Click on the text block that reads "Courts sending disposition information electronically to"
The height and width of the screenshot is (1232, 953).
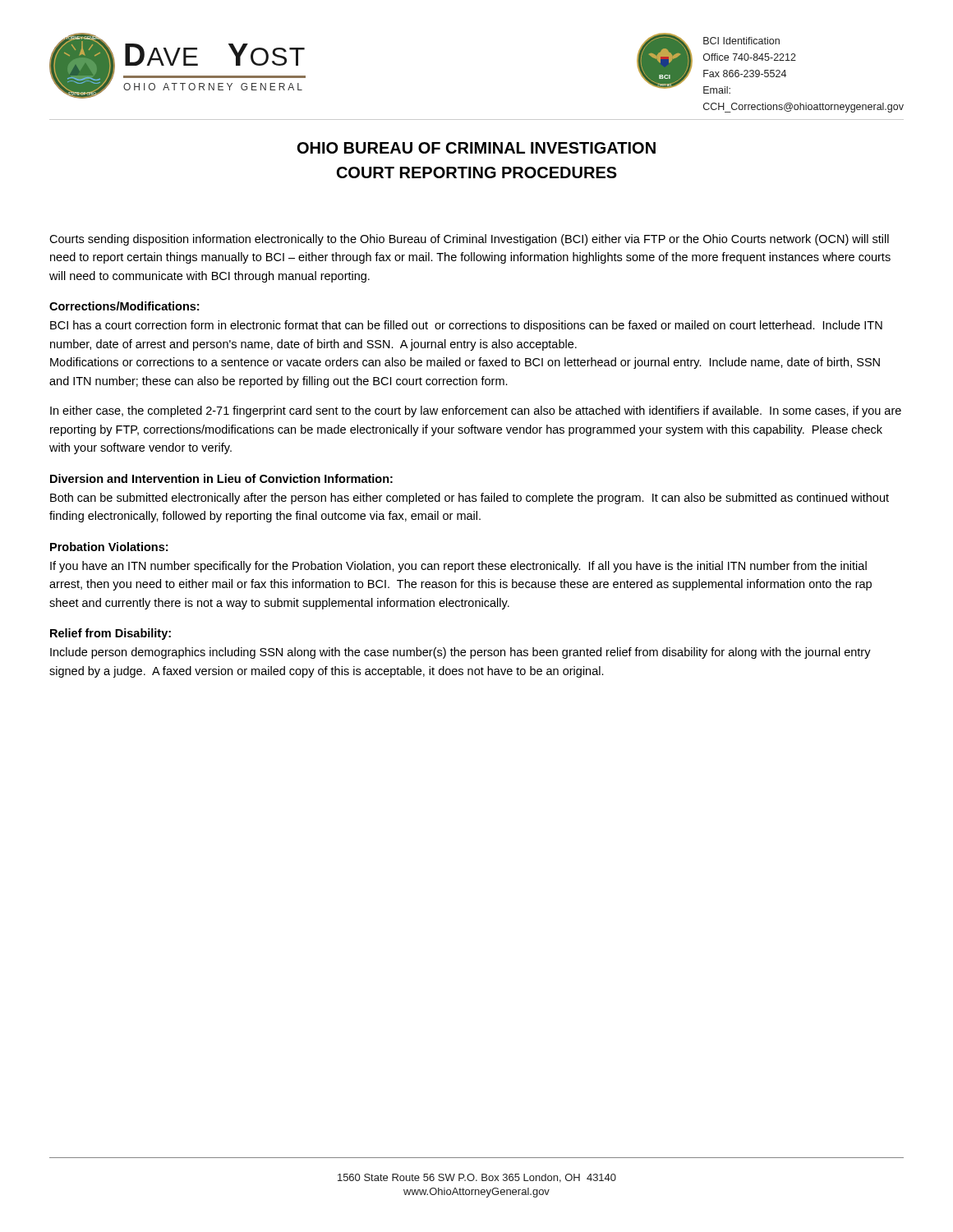pos(476,258)
